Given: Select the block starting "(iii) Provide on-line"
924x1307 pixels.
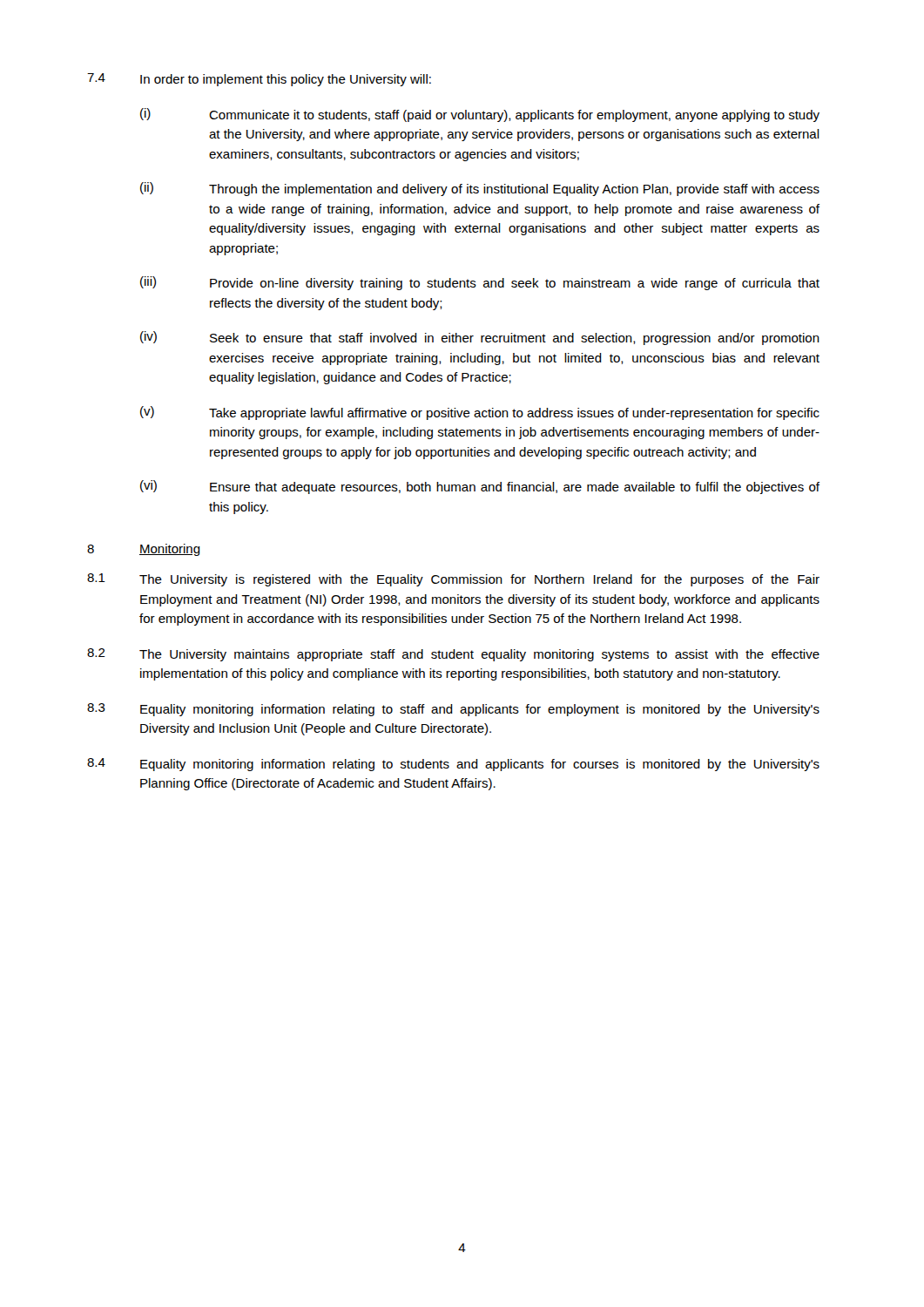Looking at the screenshot, I should 479,293.
